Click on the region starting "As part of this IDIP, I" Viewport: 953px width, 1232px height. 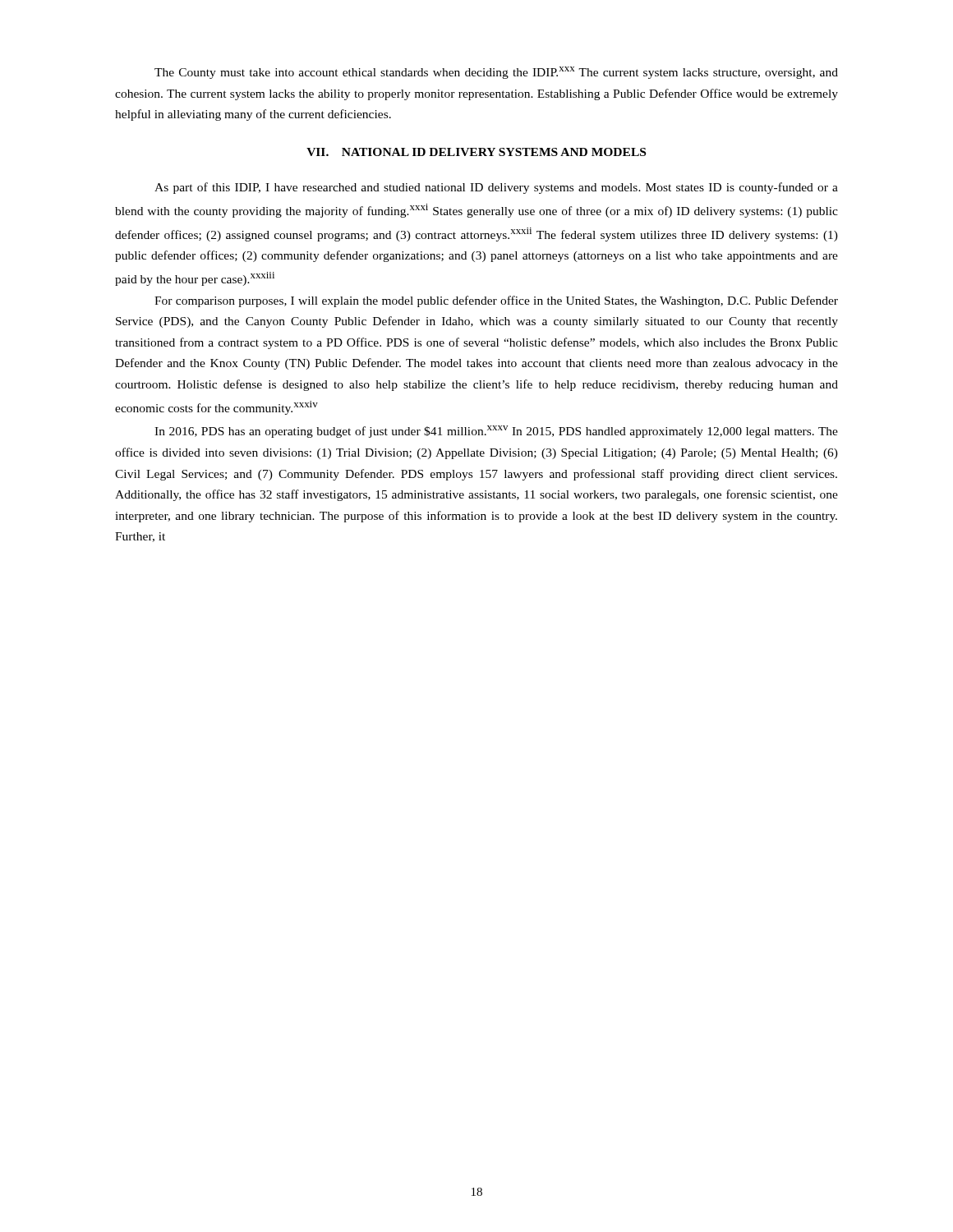[x=476, y=233]
